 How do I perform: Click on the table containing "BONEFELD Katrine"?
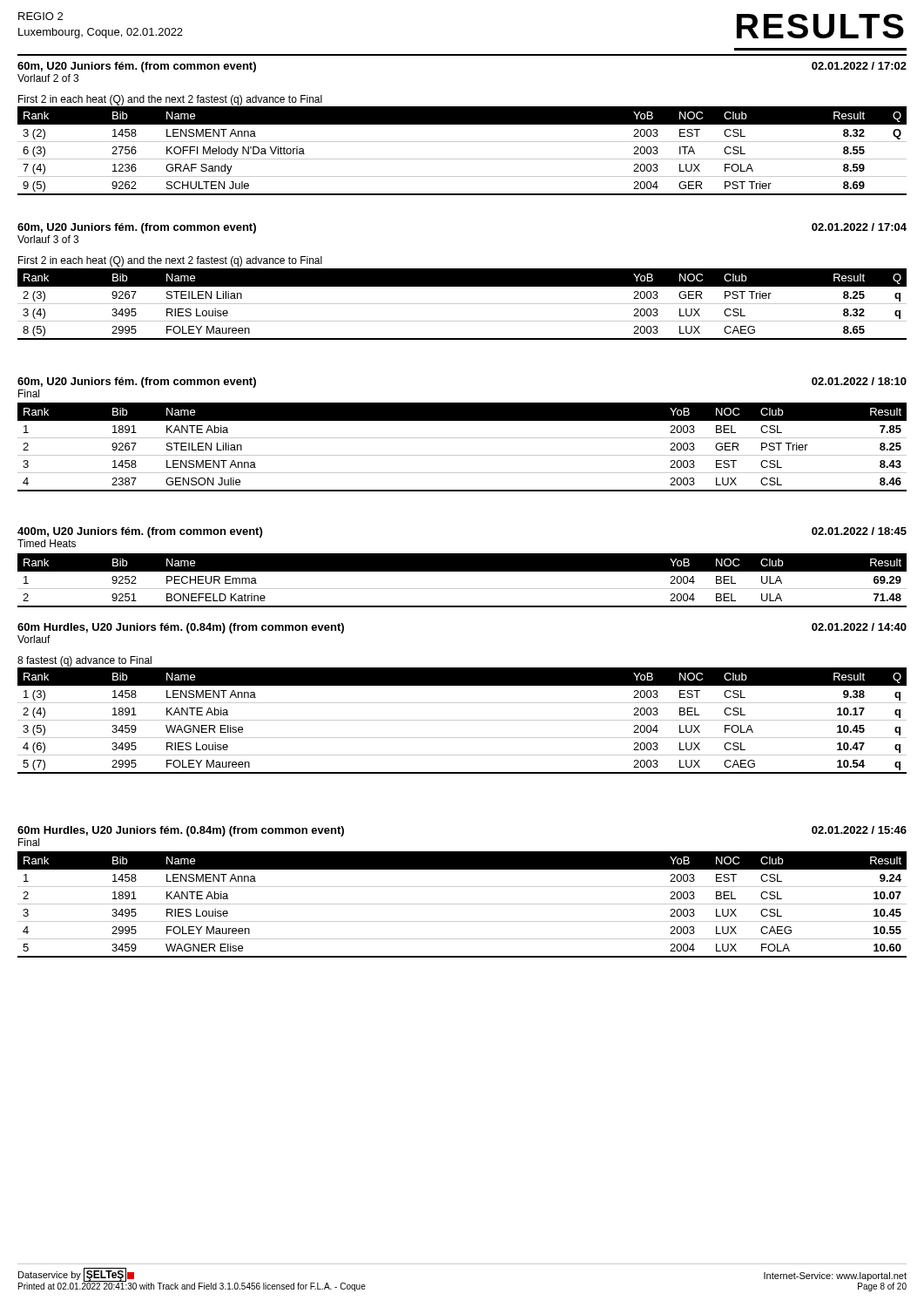click(462, 580)
